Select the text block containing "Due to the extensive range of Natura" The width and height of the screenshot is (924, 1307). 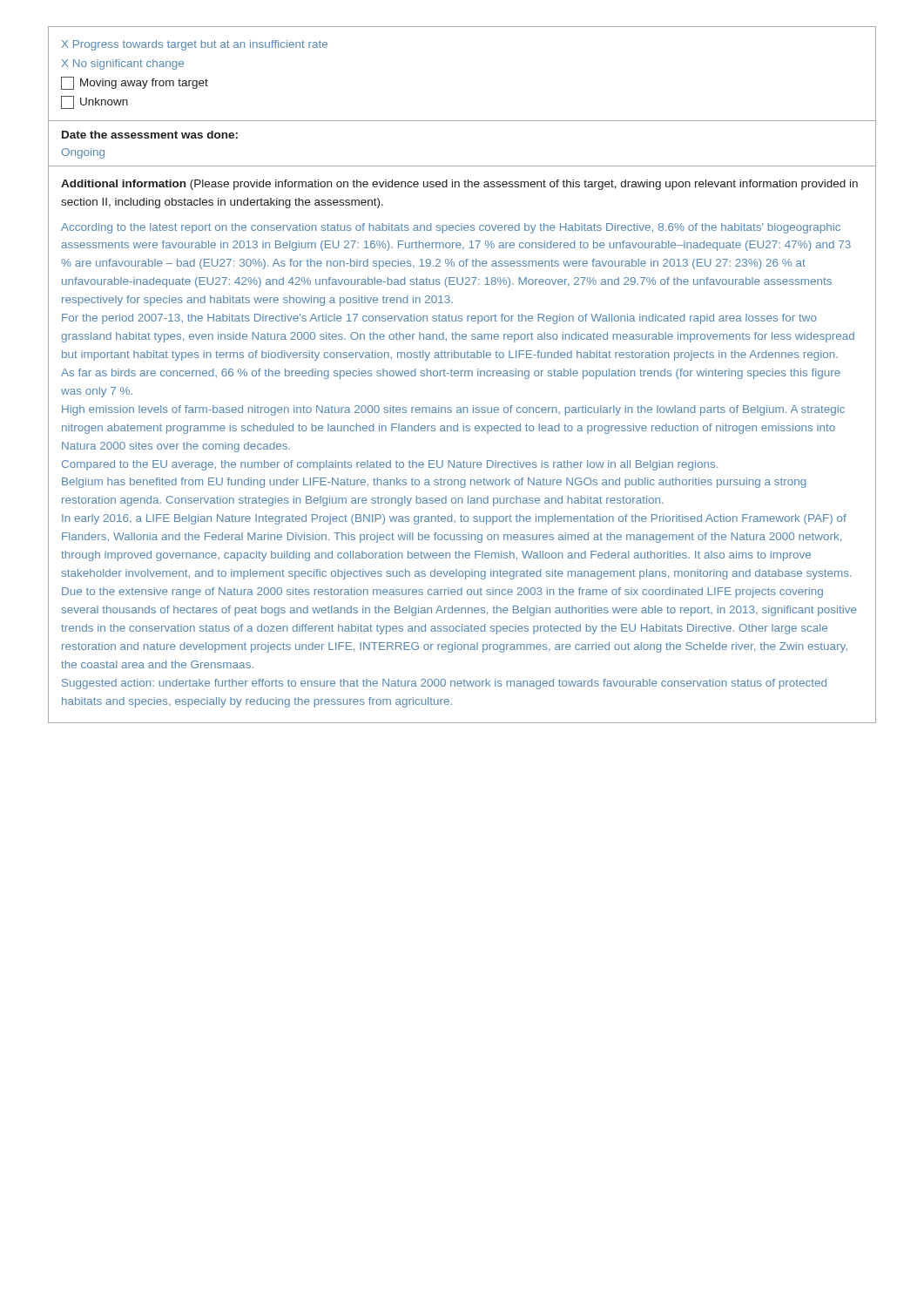pyautogui.click(x=459, y=628)
